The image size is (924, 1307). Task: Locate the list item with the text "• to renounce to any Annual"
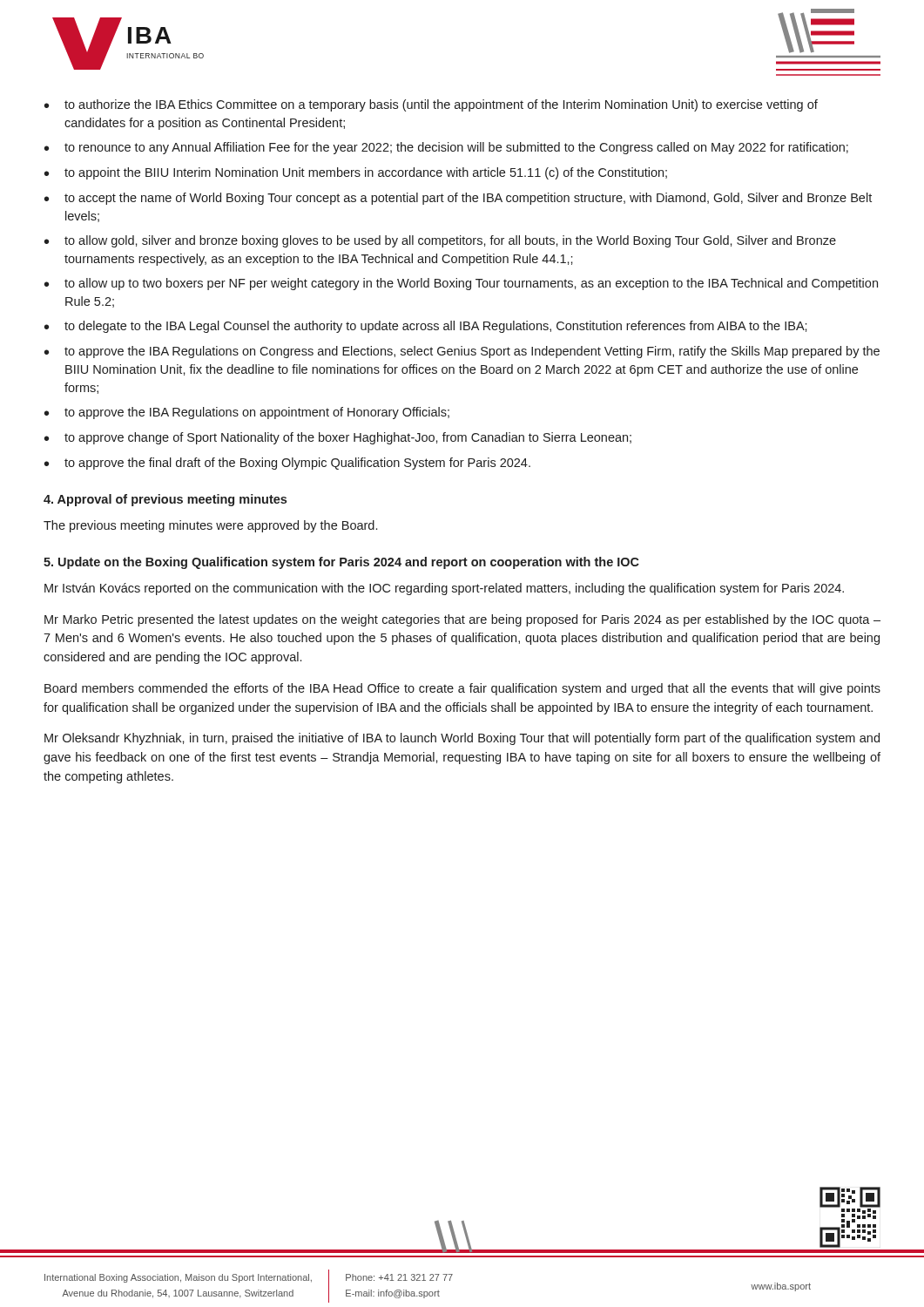pos(446,148)
